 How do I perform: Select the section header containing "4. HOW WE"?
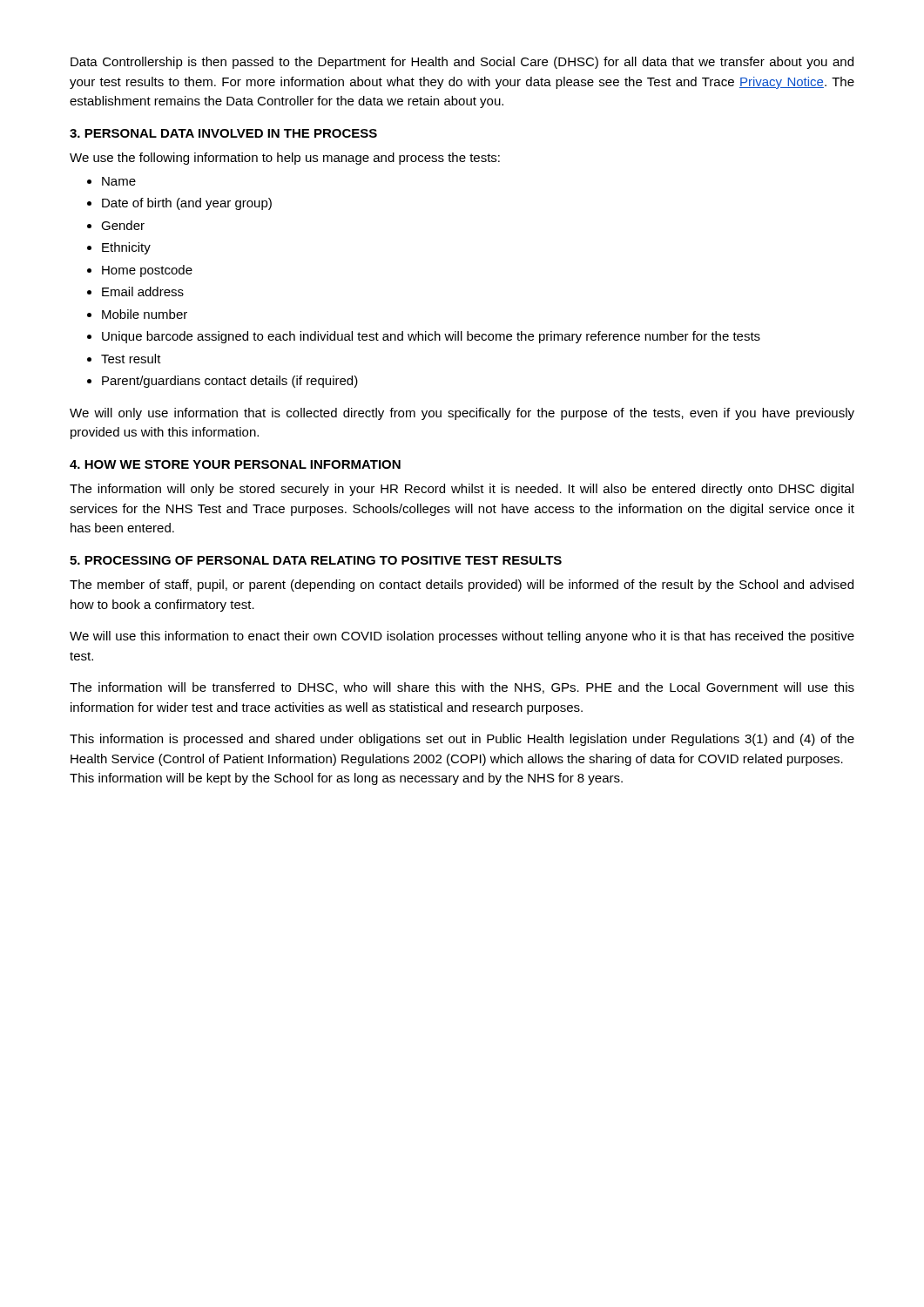click(235, 464)
